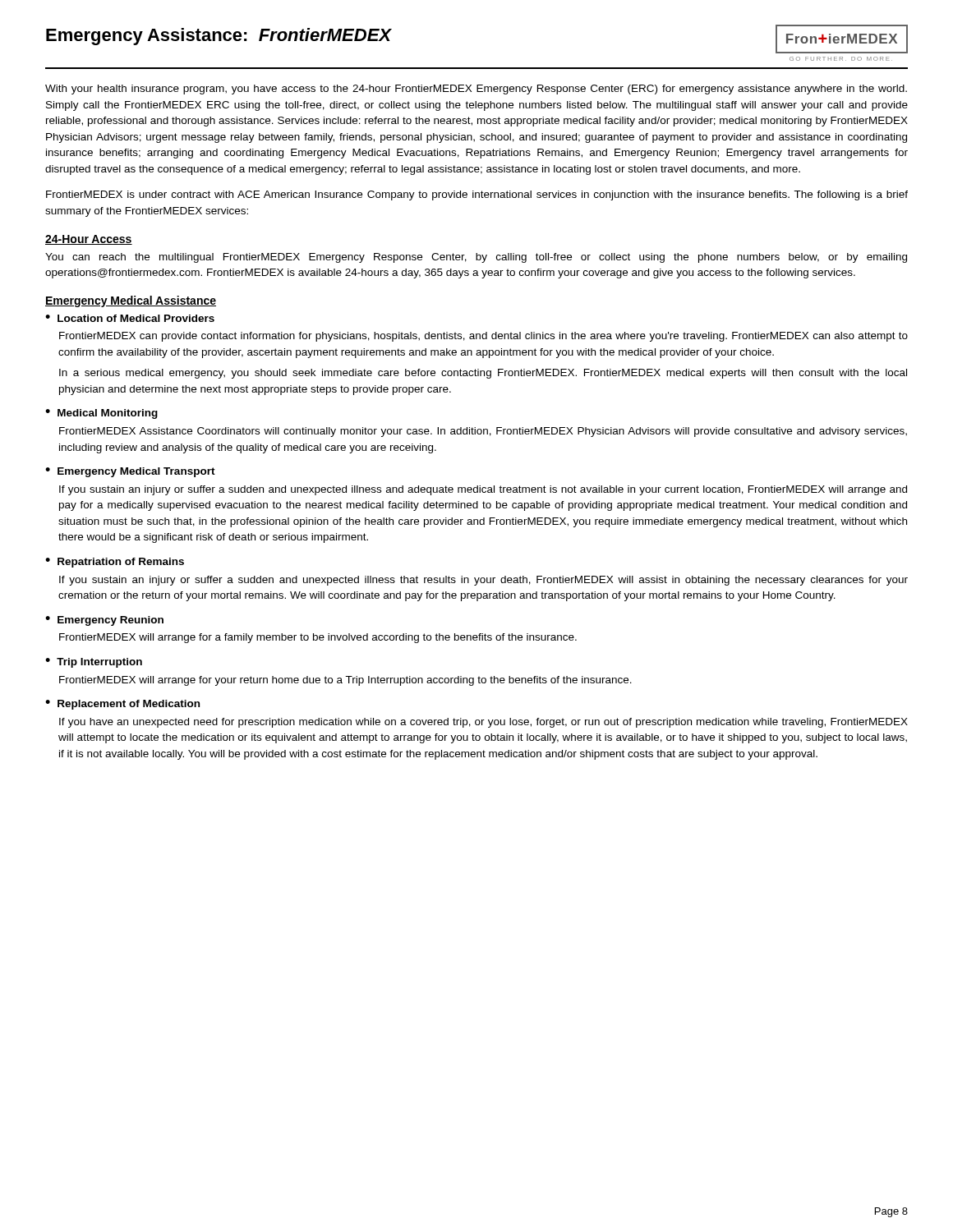Navigate to the passage starting "Emergency Medical Assistance"
This screenshot has width=953, height=1232.
tap(131, 300)
